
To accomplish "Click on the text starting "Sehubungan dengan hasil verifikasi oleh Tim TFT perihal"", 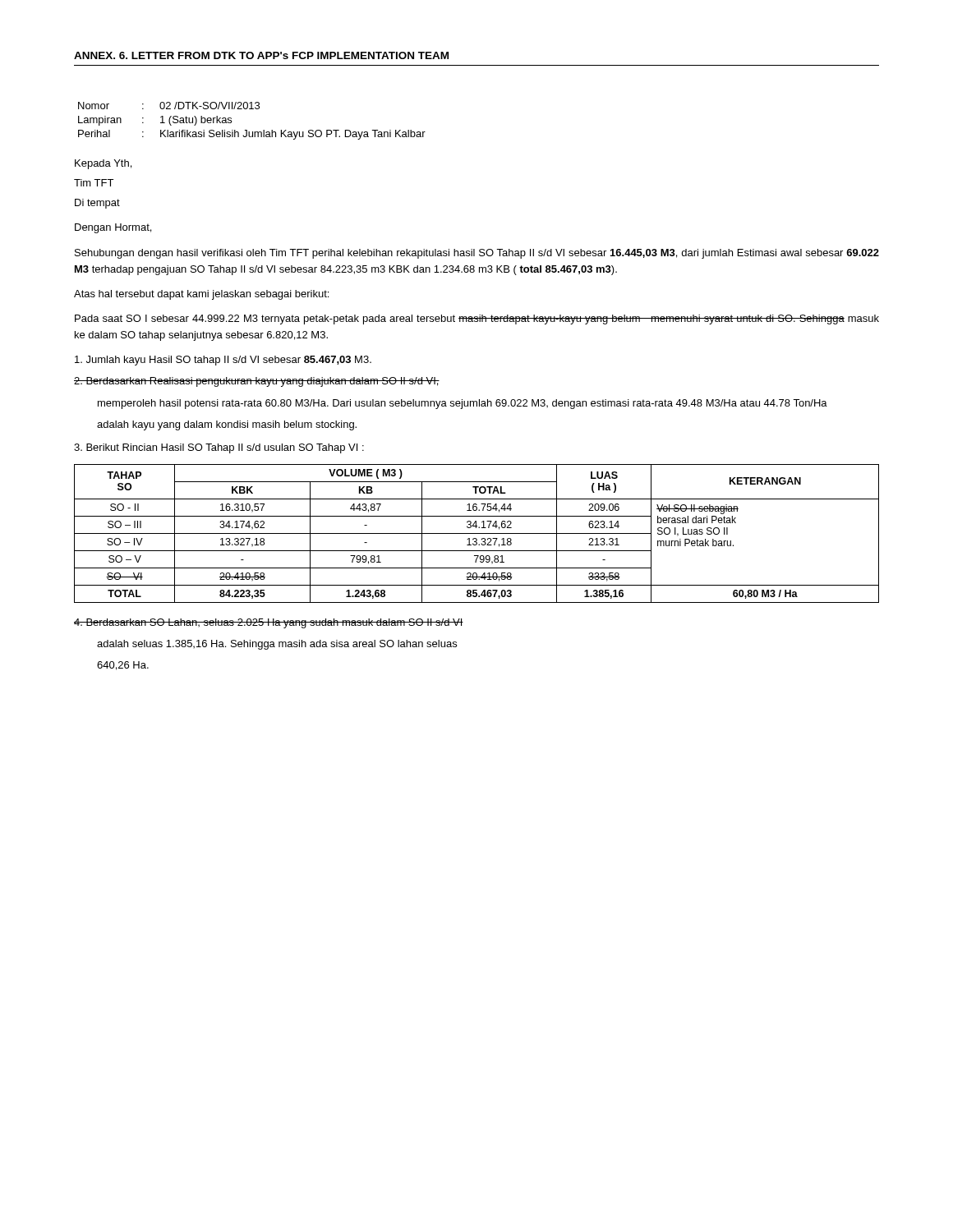I will pyautogui.click(x=476, y=260).
